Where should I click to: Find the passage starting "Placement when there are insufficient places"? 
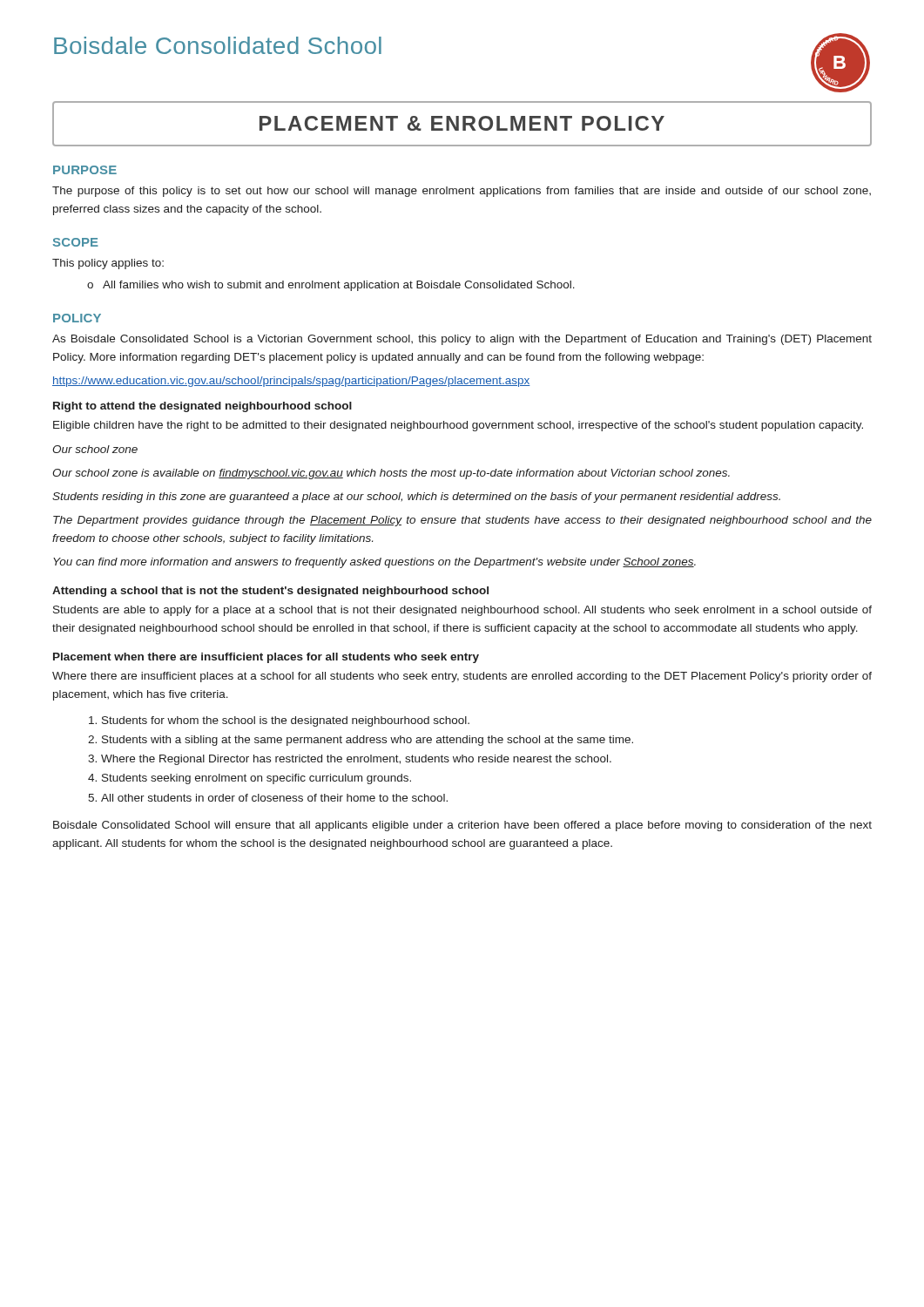266,656
